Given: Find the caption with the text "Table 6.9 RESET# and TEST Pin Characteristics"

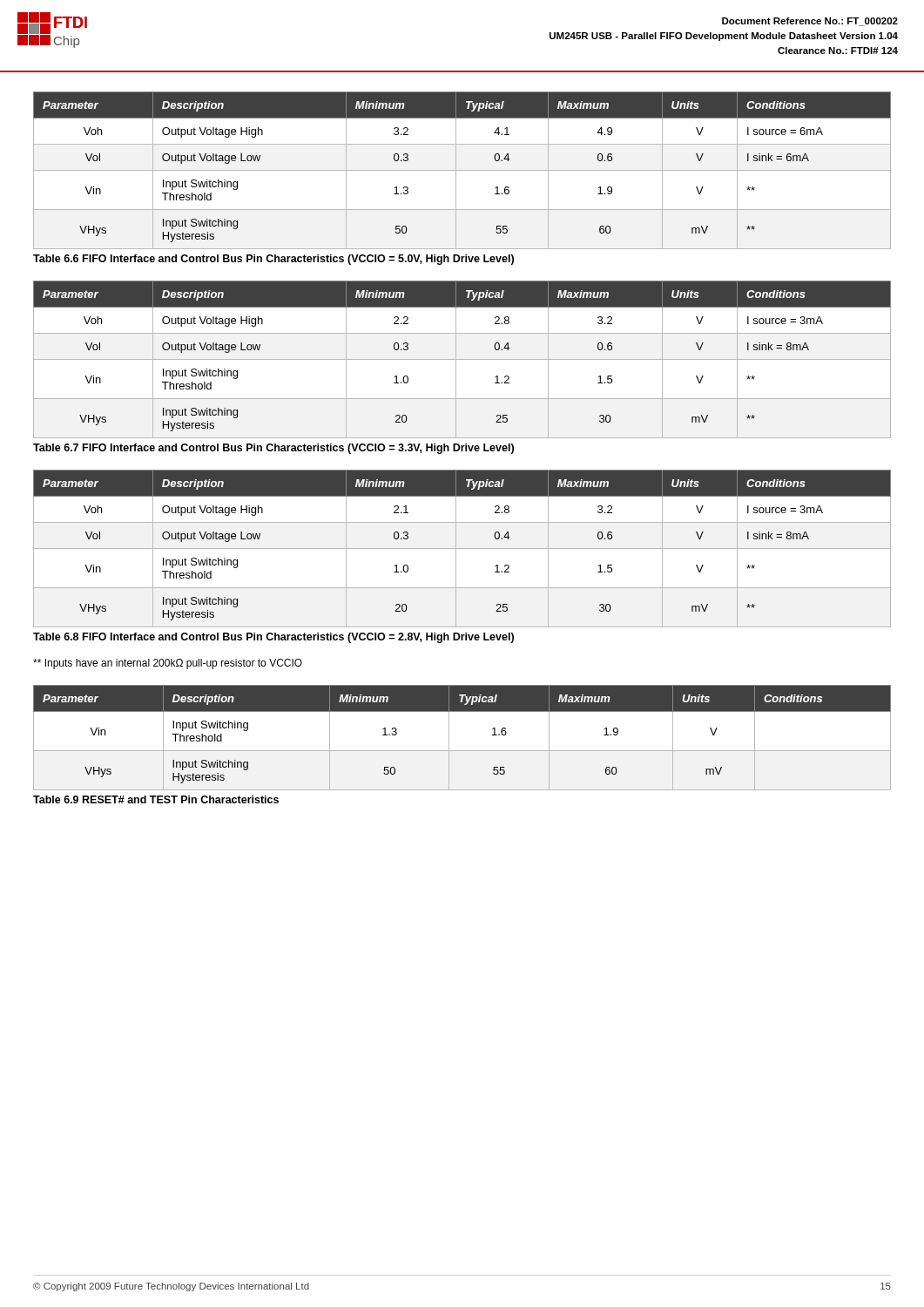Looking at the screenshot, I should (156, 800).
